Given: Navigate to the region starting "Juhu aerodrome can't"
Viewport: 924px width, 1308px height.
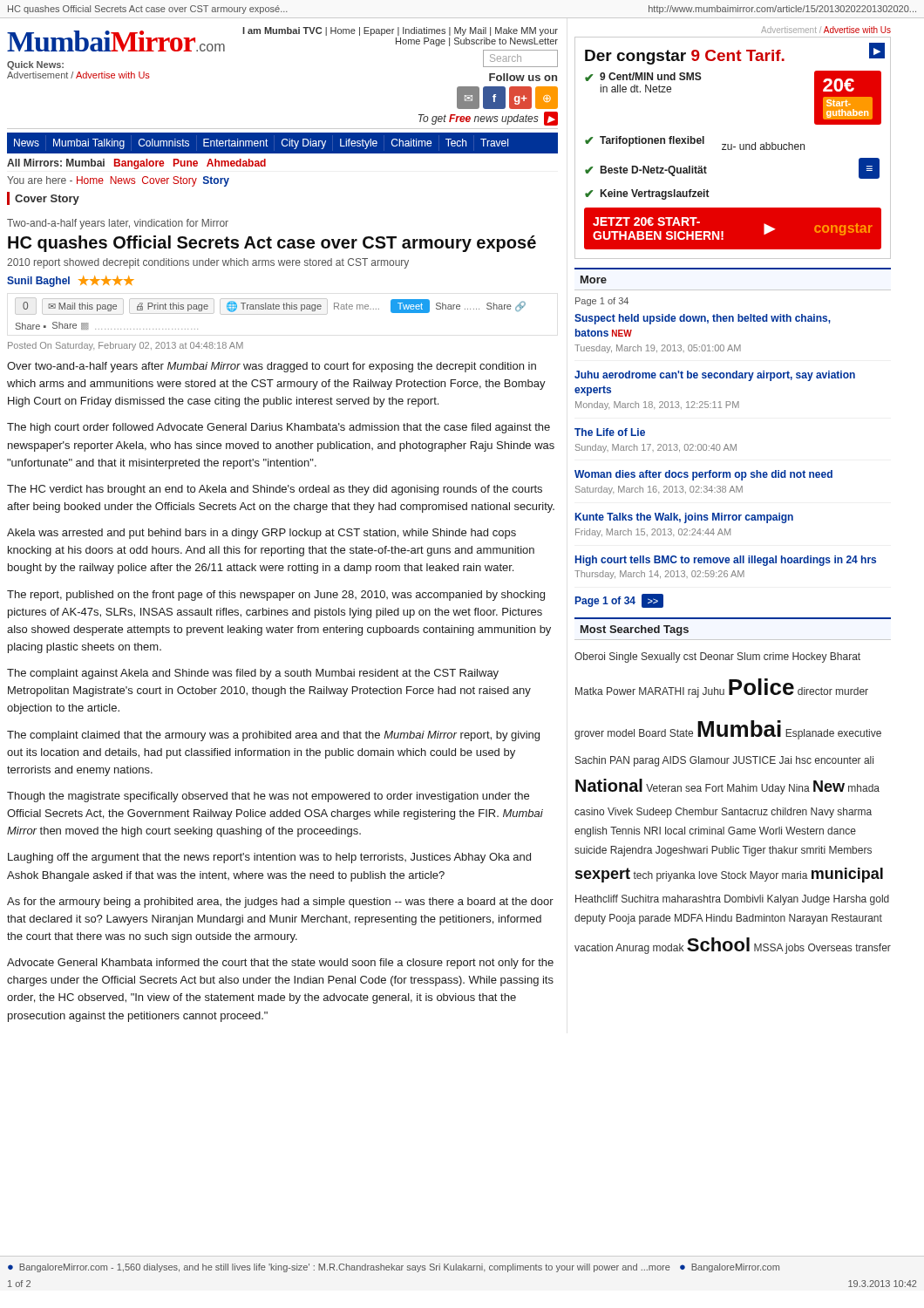Looking at the screenshot, I should coord(715,390).
